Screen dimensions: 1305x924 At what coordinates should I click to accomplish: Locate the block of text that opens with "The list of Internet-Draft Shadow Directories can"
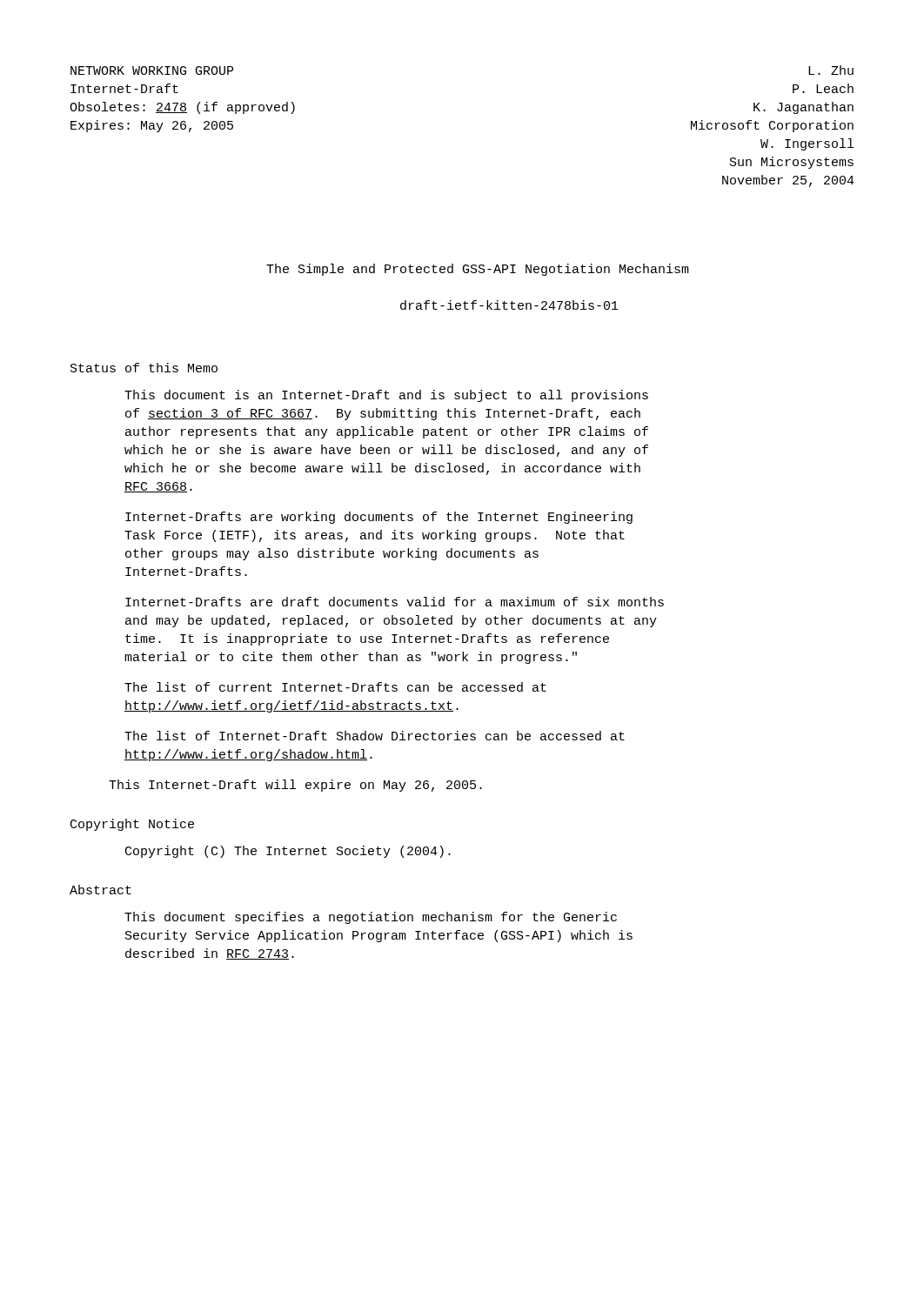363,746
